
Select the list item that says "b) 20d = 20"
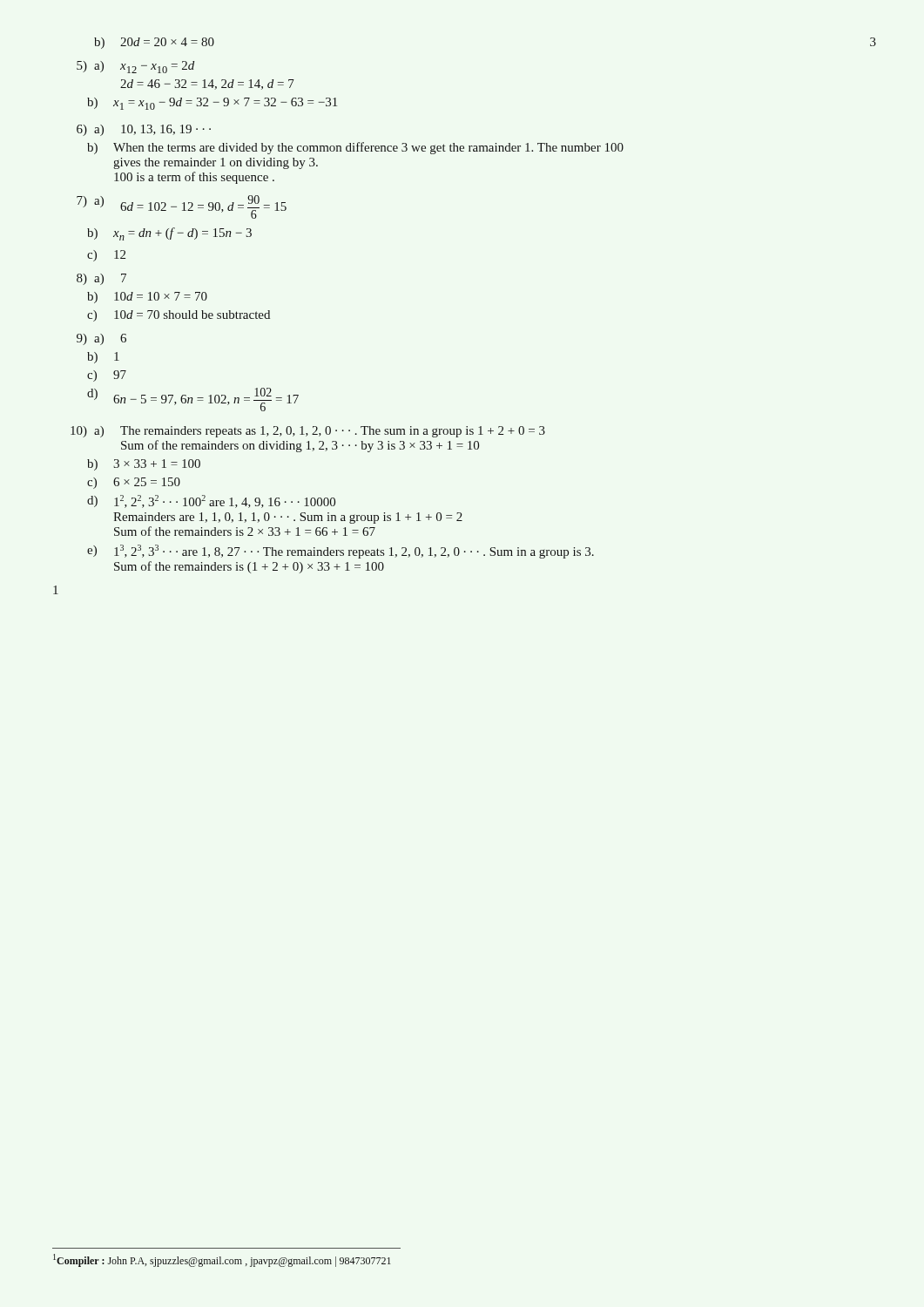(x=154, y=43)
